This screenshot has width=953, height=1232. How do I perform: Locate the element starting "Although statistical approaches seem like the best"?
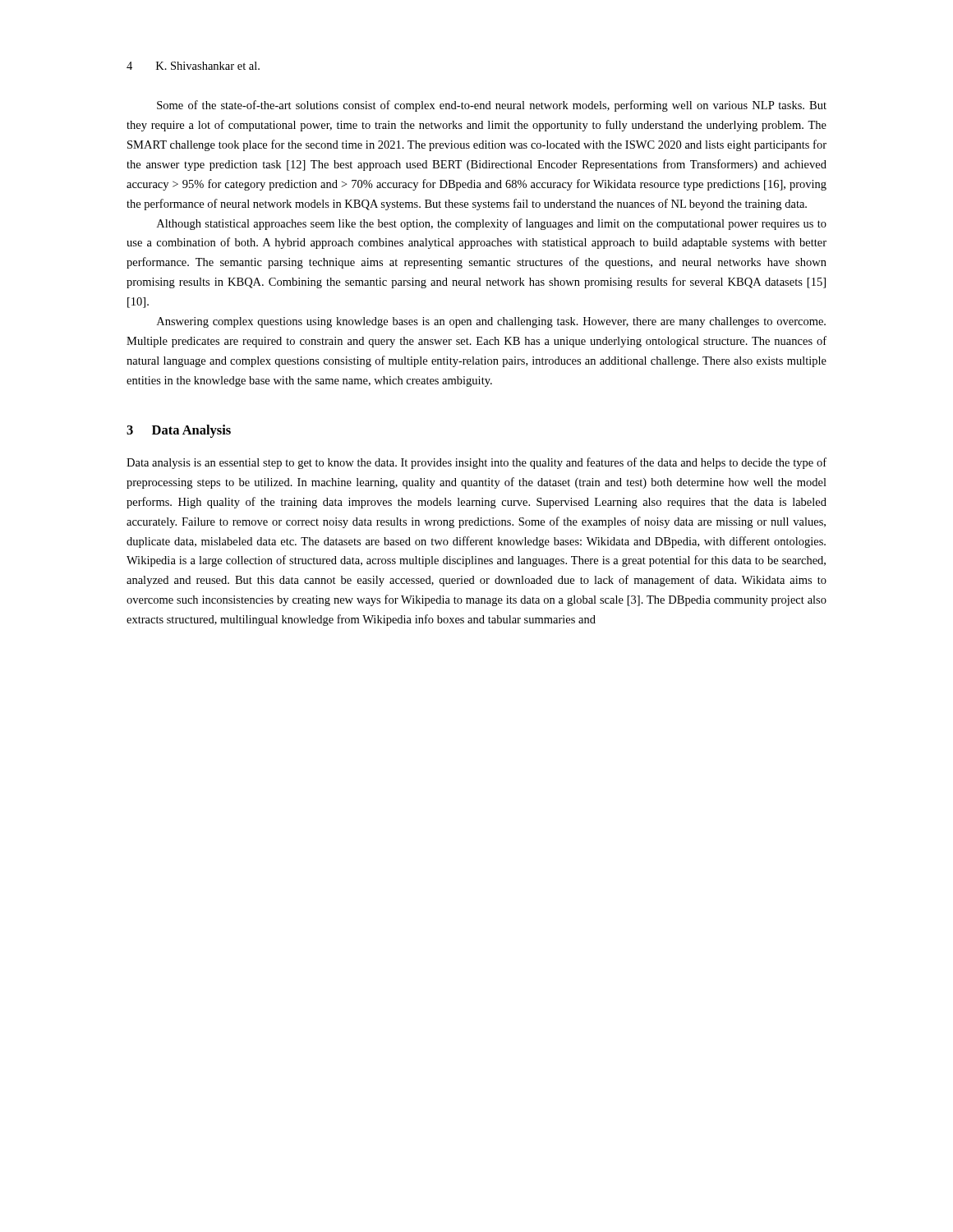[x=476, y=263]
